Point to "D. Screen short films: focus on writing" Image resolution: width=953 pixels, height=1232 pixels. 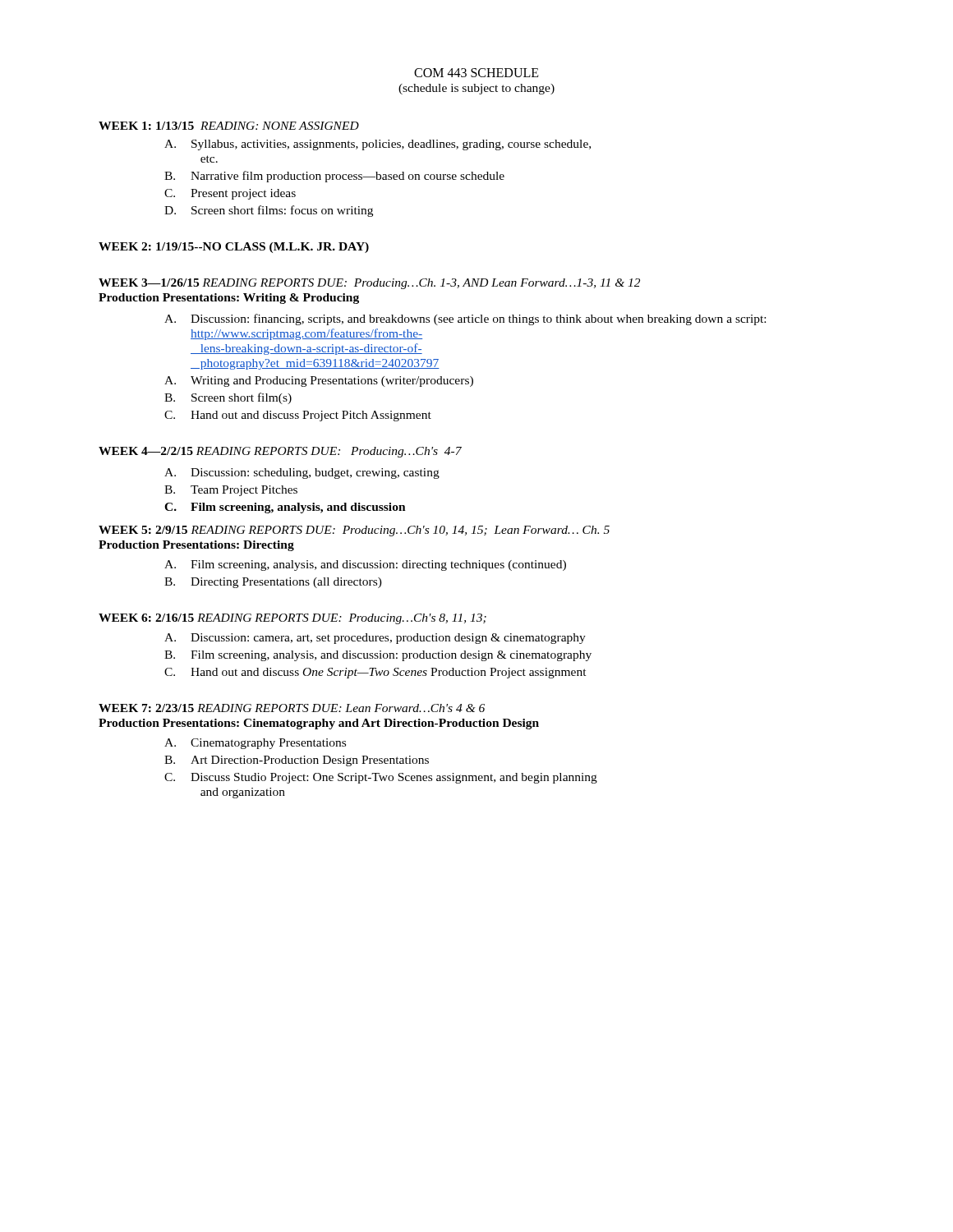(x=269, y=211)
